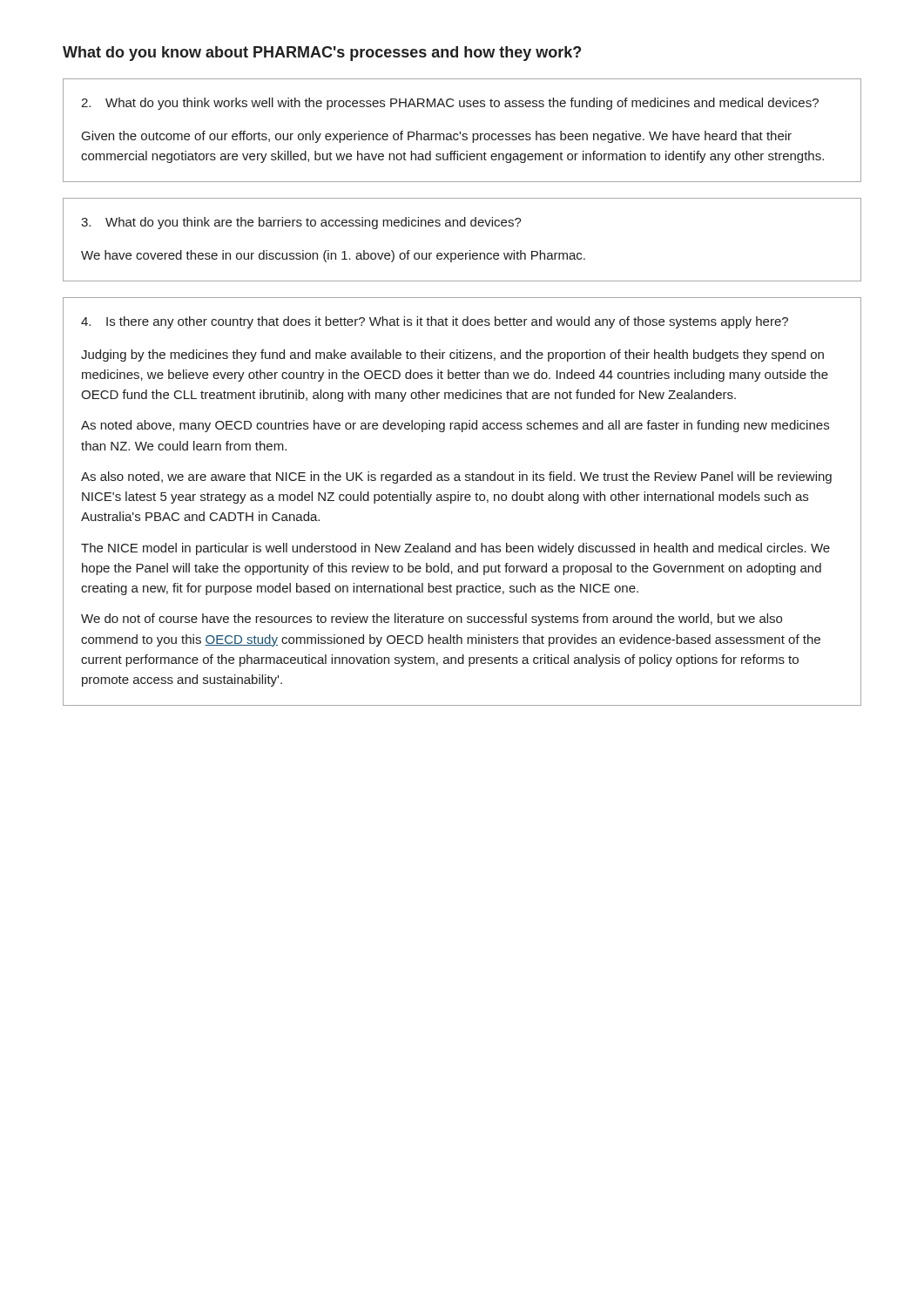Select the element starting "4. Is there any other country that"
Image resolution: width=924 pixels, height=1307 pixels.
[x=435, y=322]
